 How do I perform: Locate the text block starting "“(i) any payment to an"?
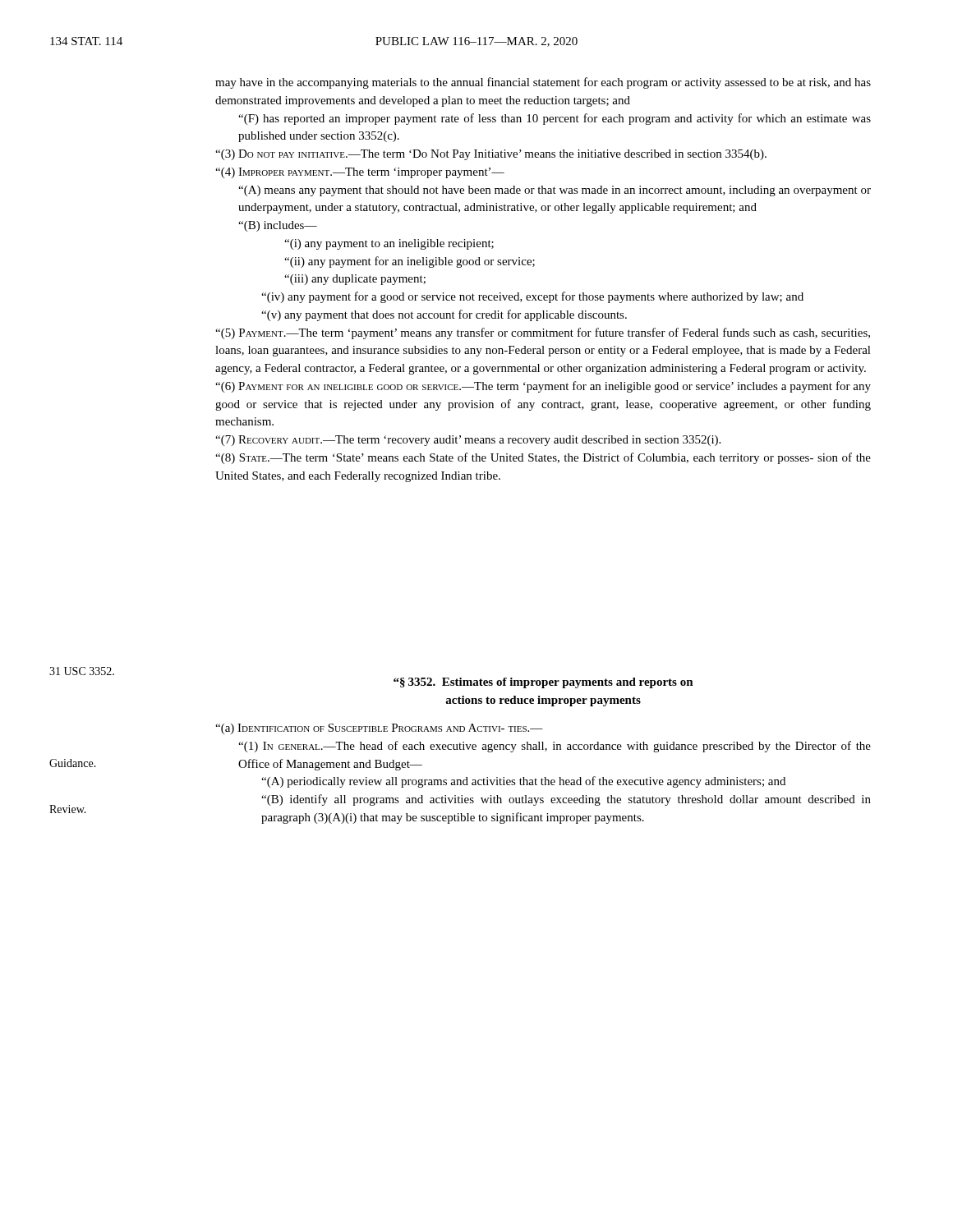coord(389,244)
